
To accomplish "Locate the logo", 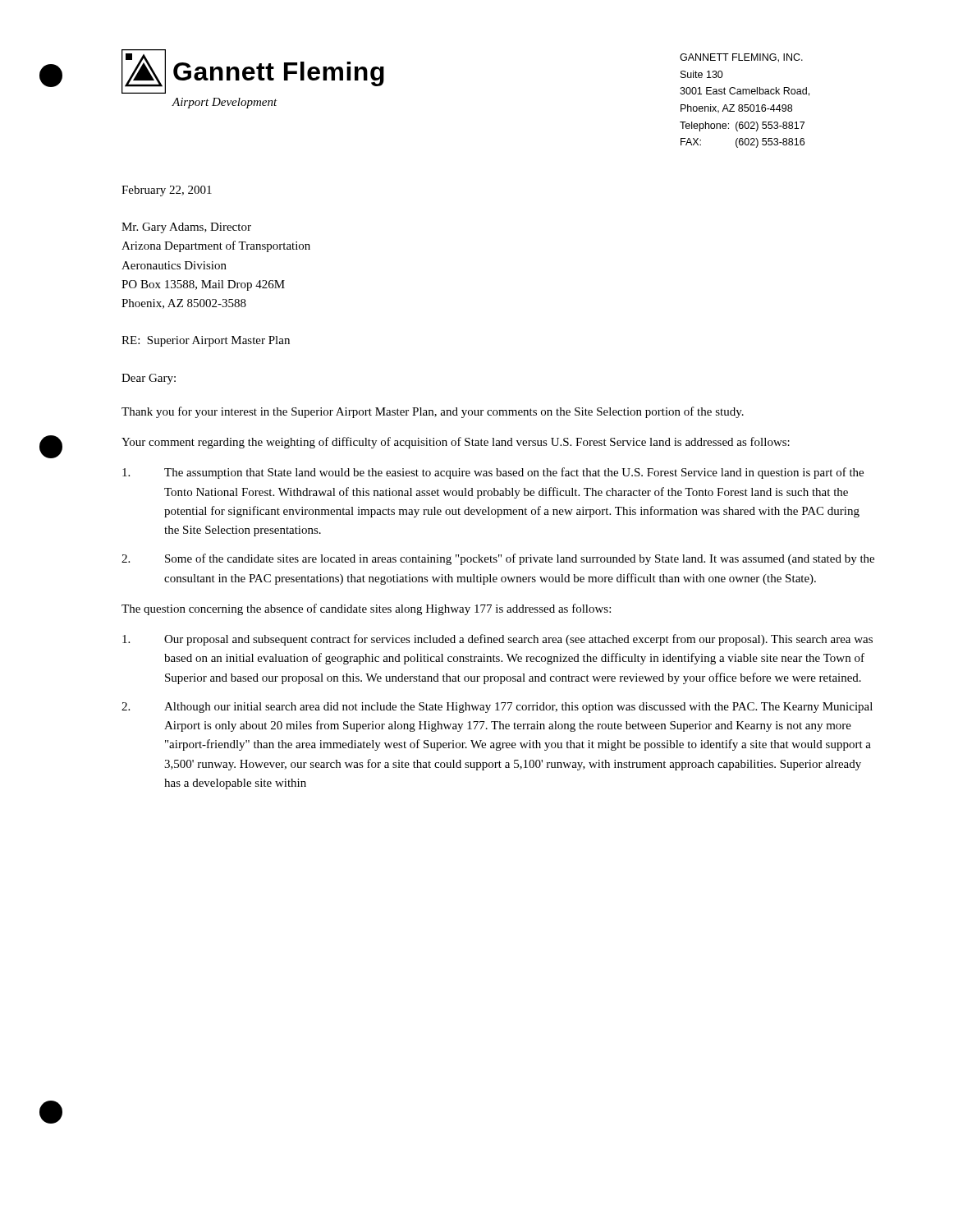I will coord(254,79).
